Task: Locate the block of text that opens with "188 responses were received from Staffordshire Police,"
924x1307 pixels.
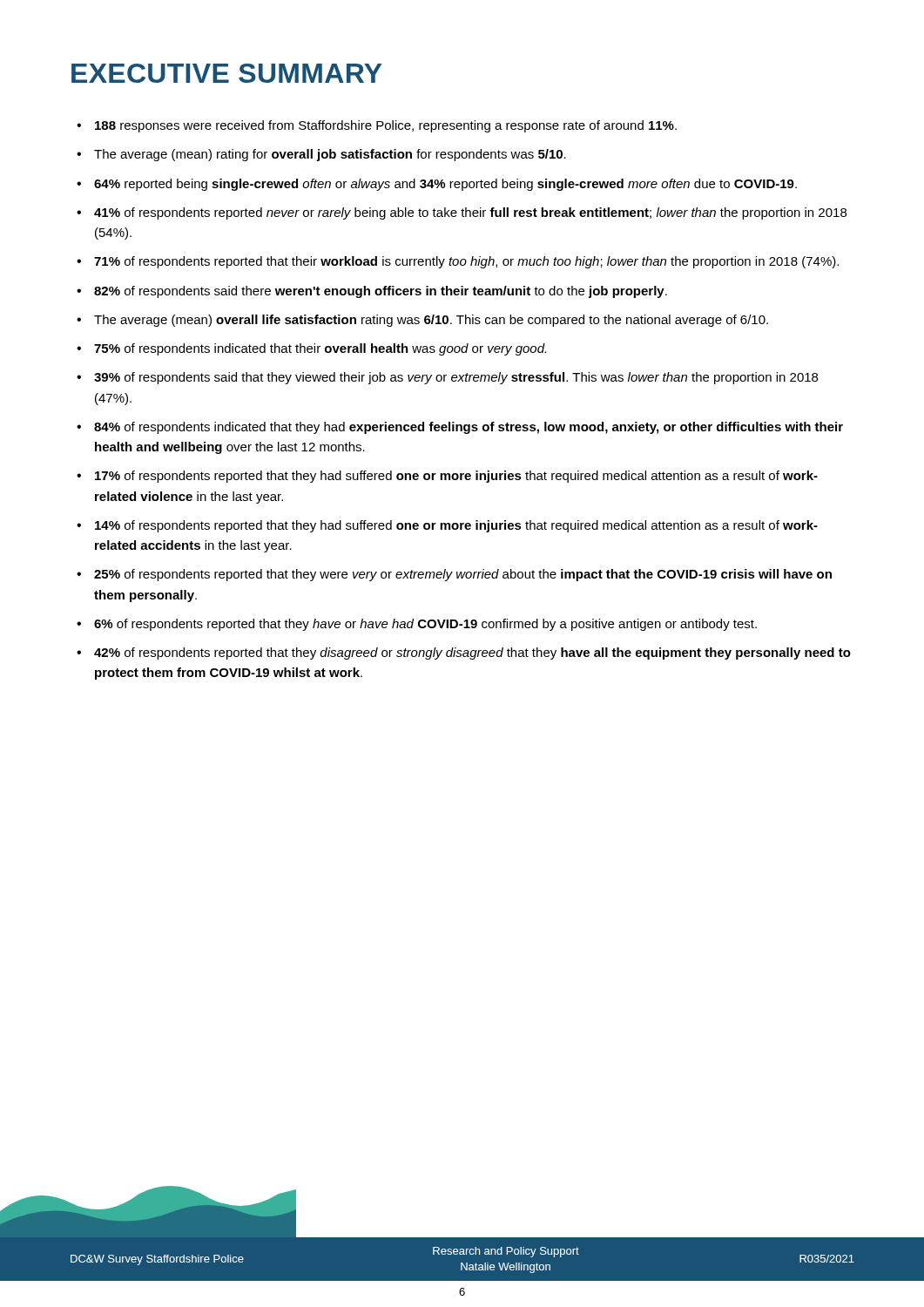Action: 386,125
